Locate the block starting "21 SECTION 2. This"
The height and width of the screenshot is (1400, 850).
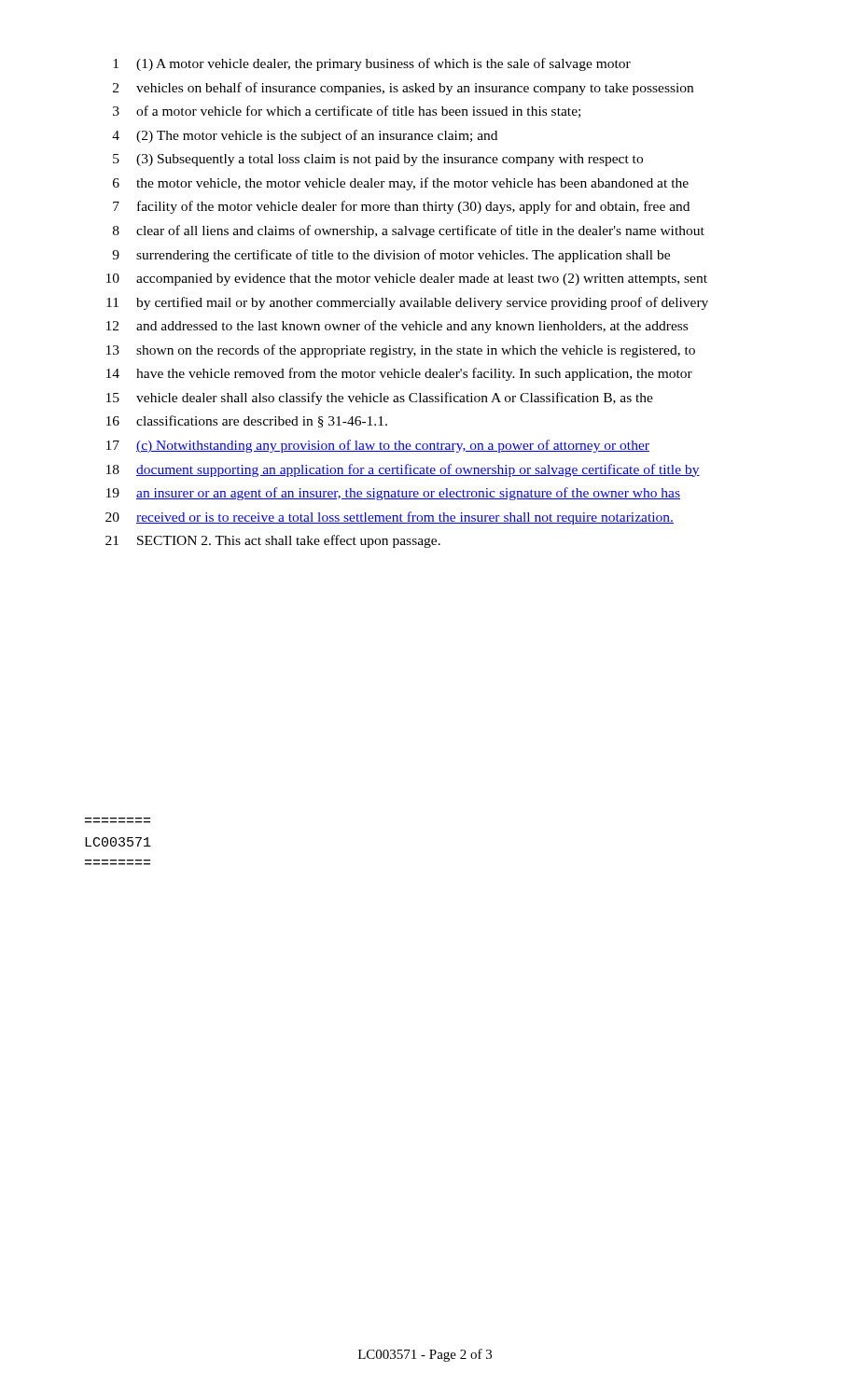(434, 540)
